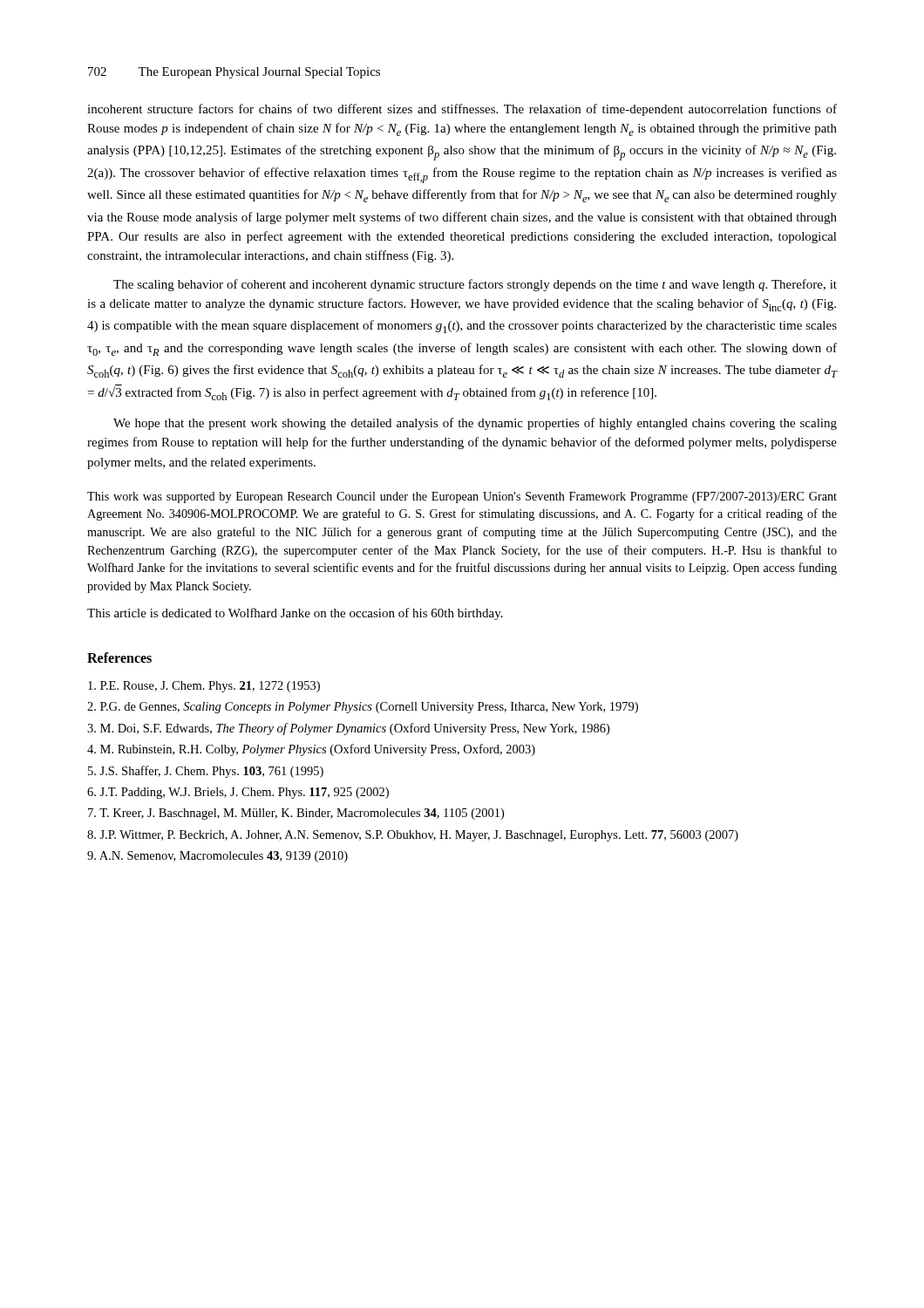Image resolution: width=924 pixels, height=1308 pixels.
Task: Point to the text block starting "The scaling behavior of"
Action: (x=462, y=340)
